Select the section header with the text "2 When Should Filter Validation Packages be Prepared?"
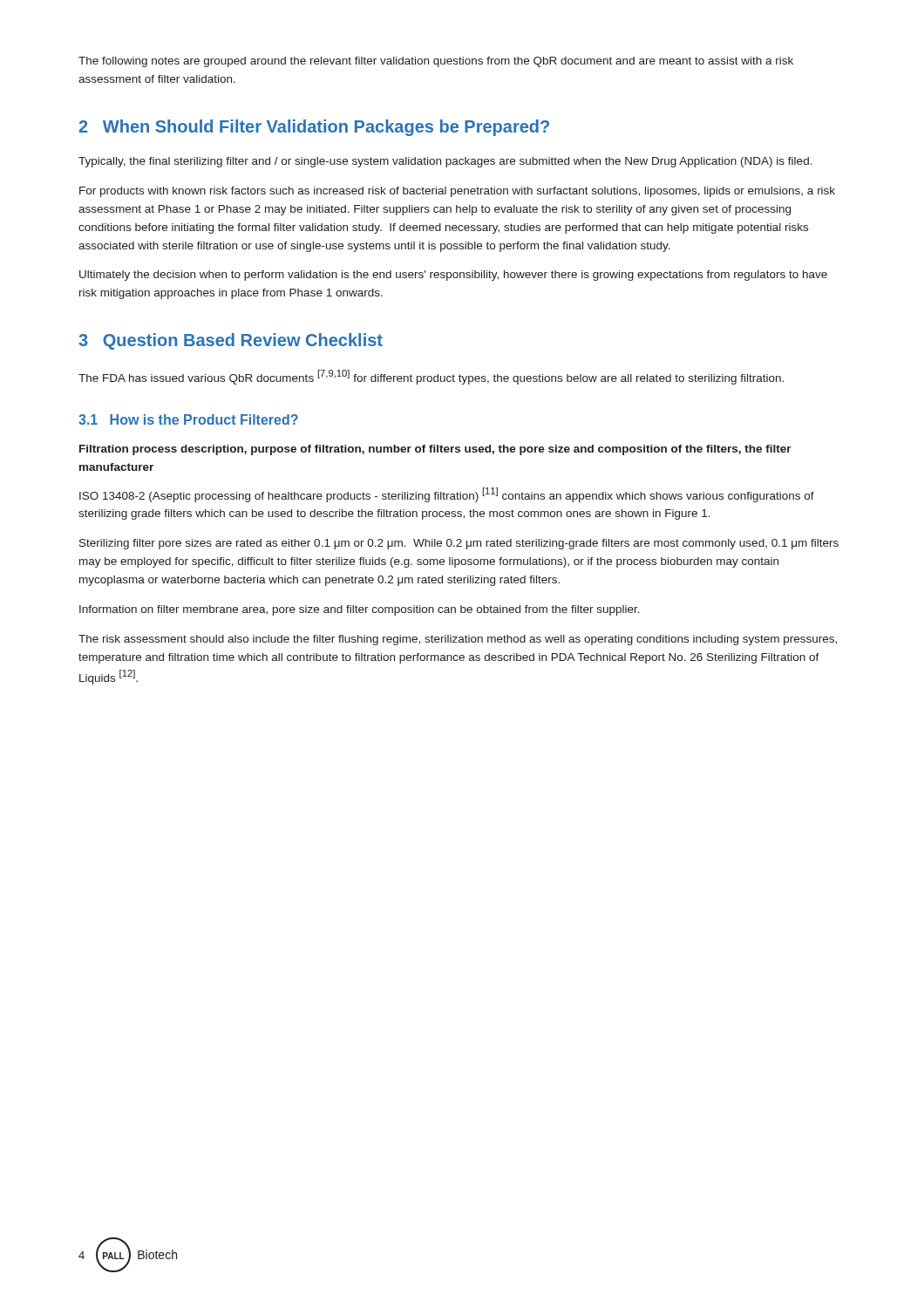 pyautogui.click(x=314, y=126)
